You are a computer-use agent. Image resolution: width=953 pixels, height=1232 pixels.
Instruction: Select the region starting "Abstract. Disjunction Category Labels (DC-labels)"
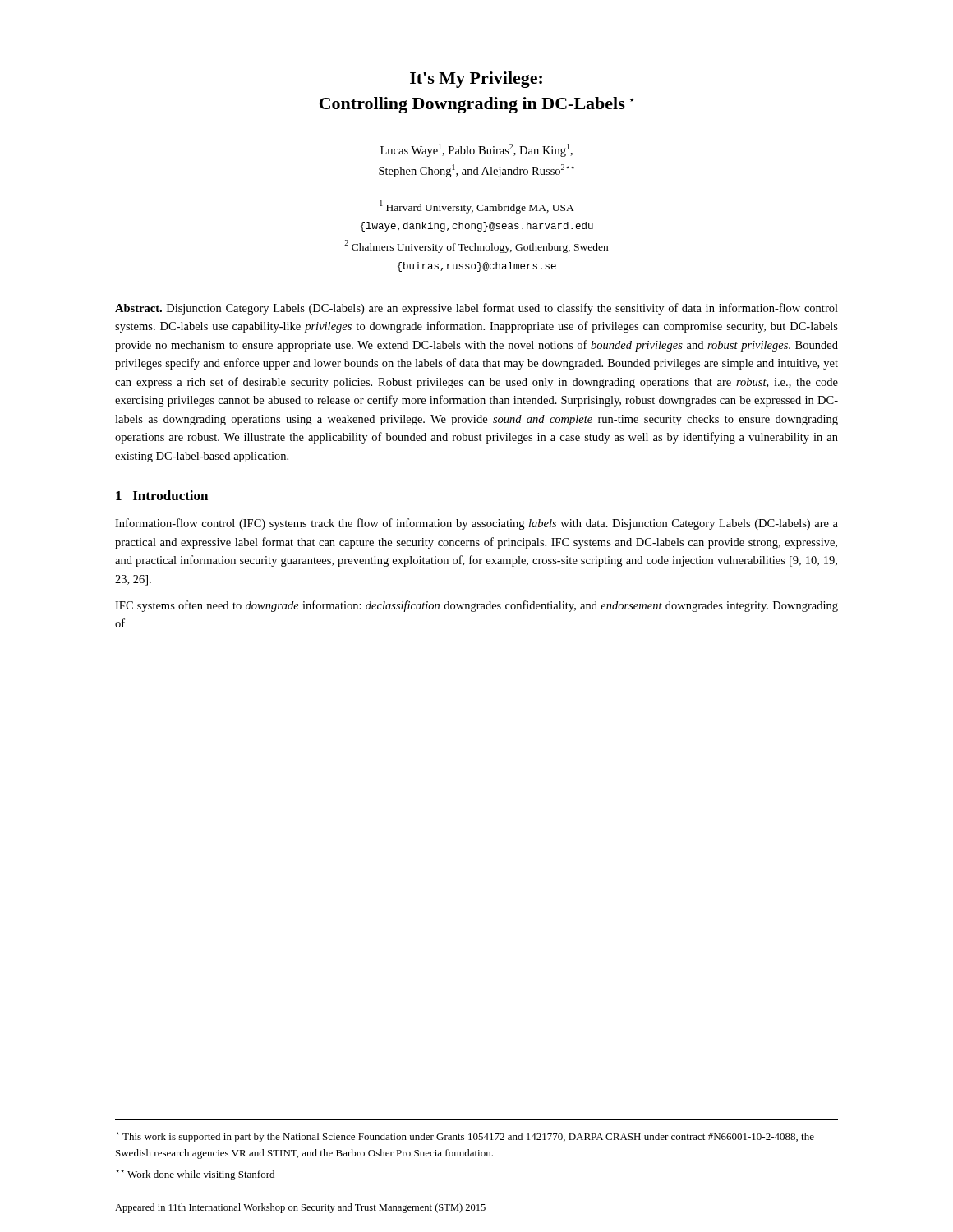click(x=476, y=382)
